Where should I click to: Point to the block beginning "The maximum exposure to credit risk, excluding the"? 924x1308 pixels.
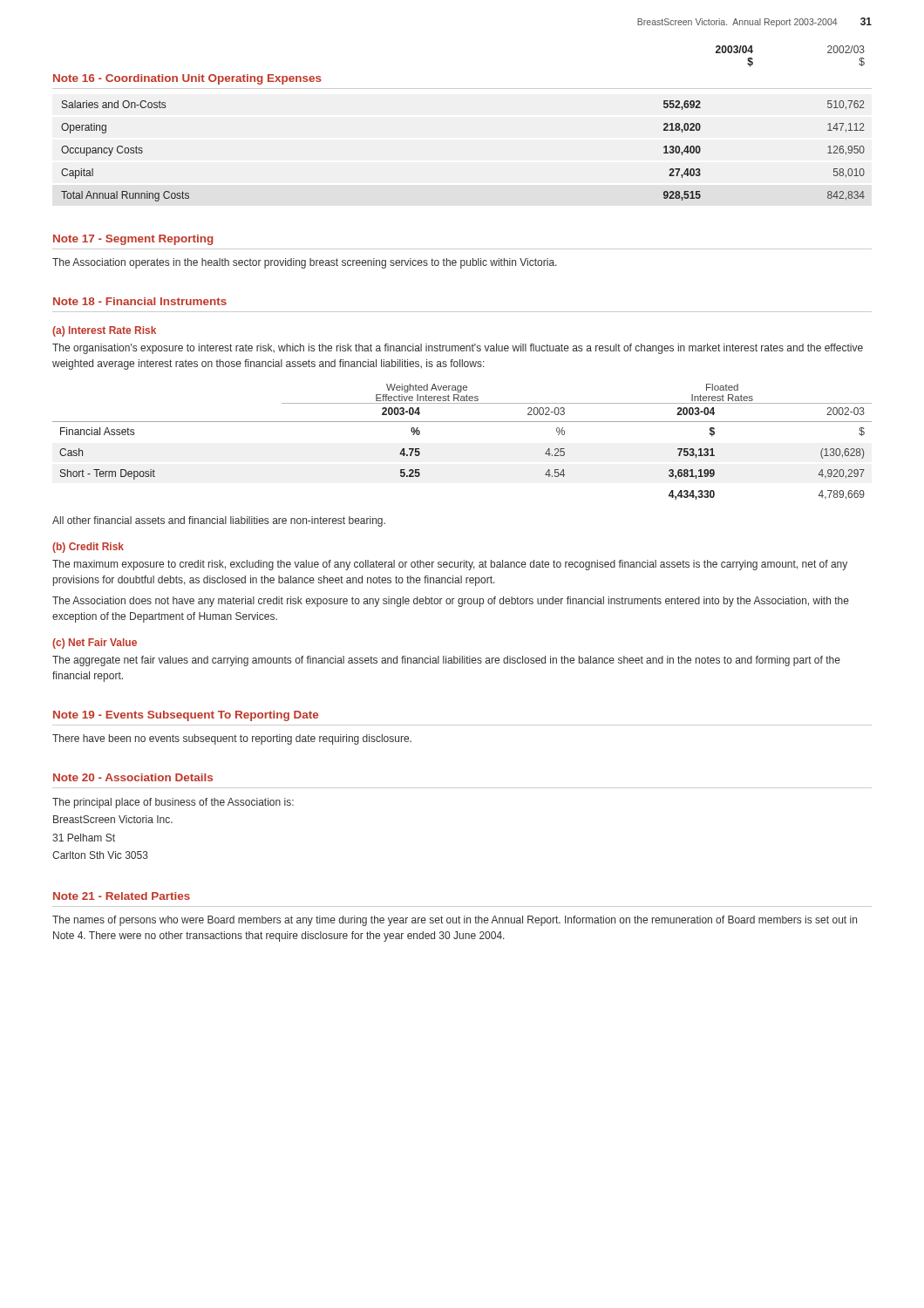pyautogui.click(x=450, y=572)
